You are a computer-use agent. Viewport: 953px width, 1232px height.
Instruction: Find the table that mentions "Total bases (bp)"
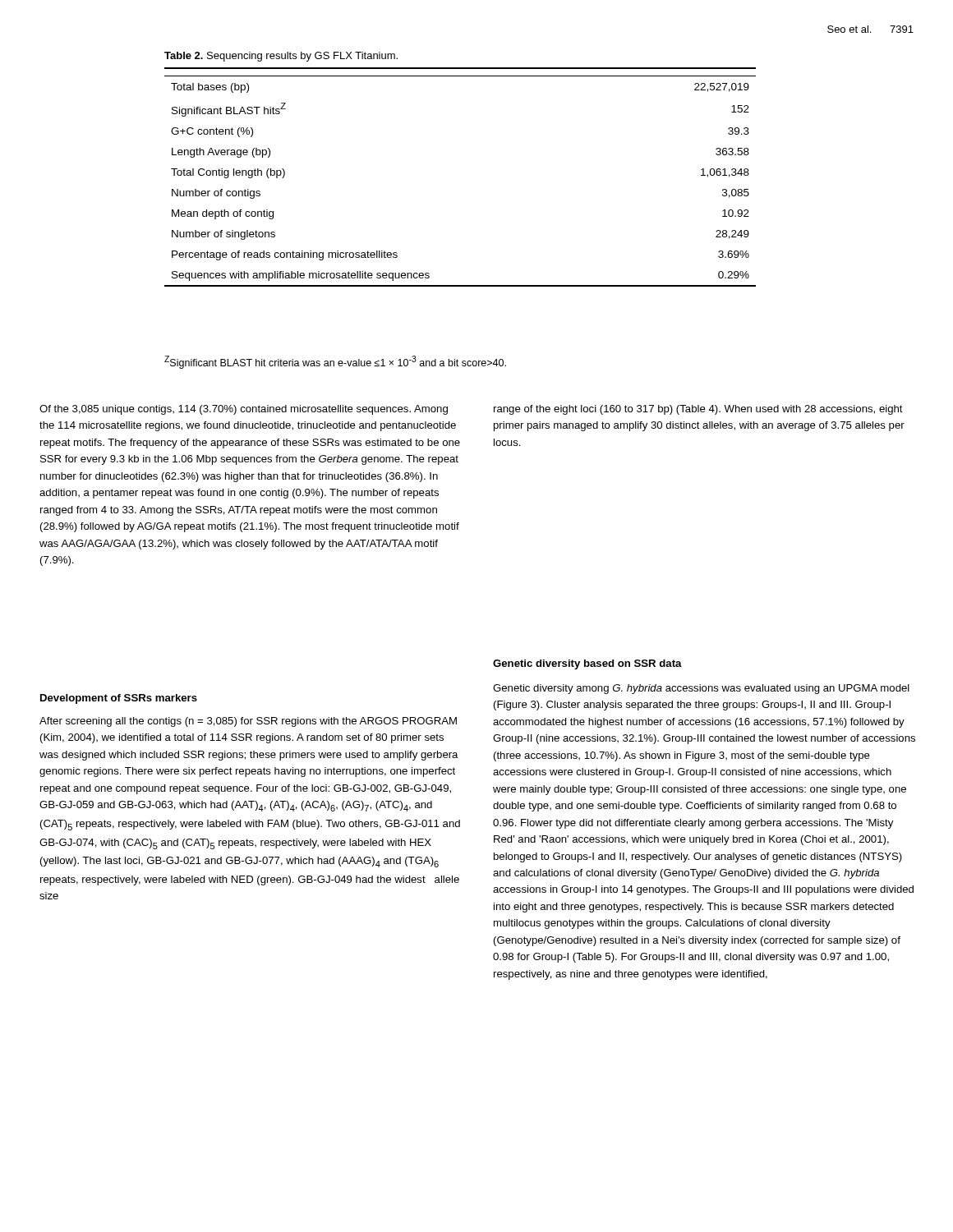(460, 177)
